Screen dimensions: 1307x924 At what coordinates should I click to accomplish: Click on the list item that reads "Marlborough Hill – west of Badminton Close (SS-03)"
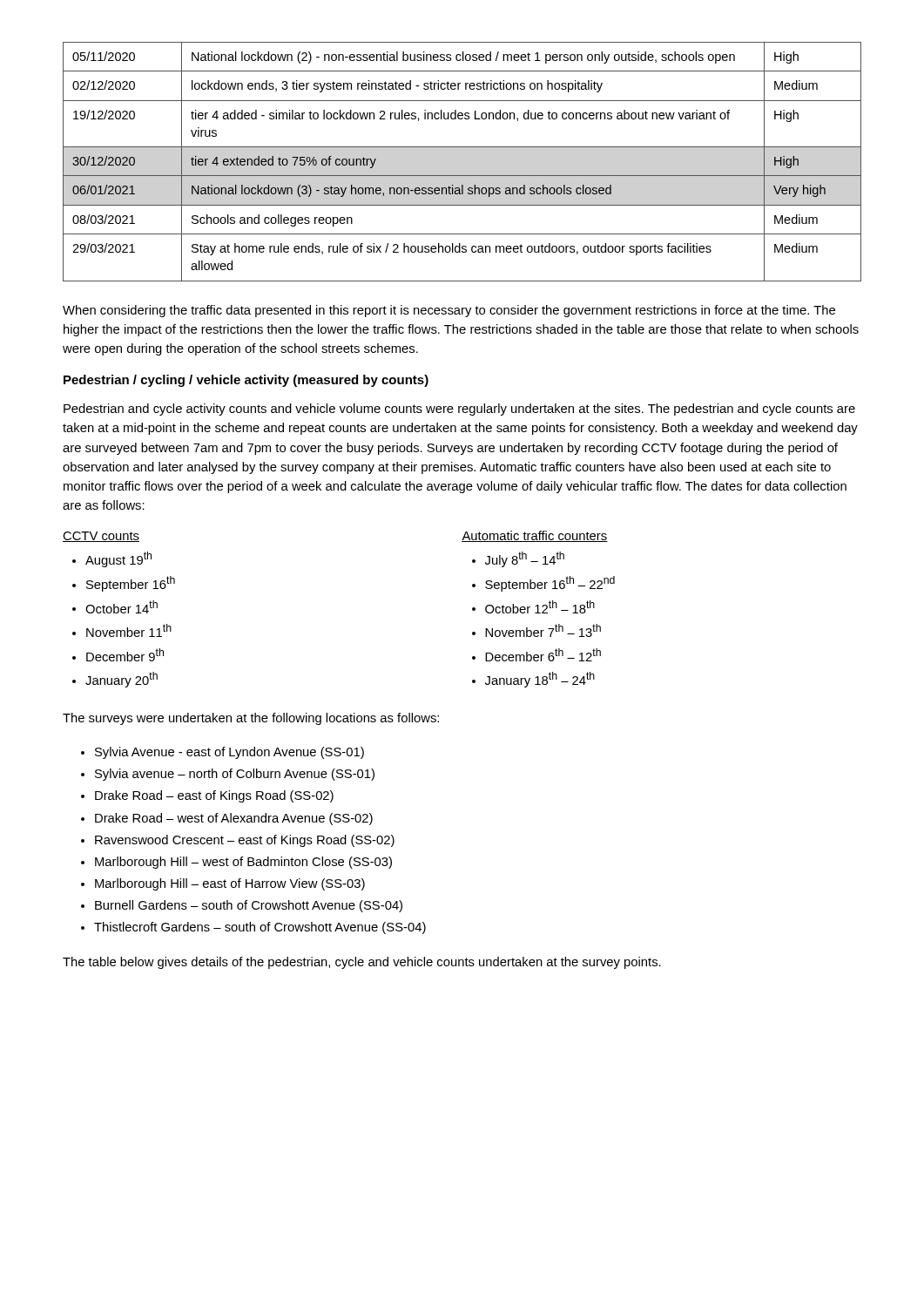[243, 862]
